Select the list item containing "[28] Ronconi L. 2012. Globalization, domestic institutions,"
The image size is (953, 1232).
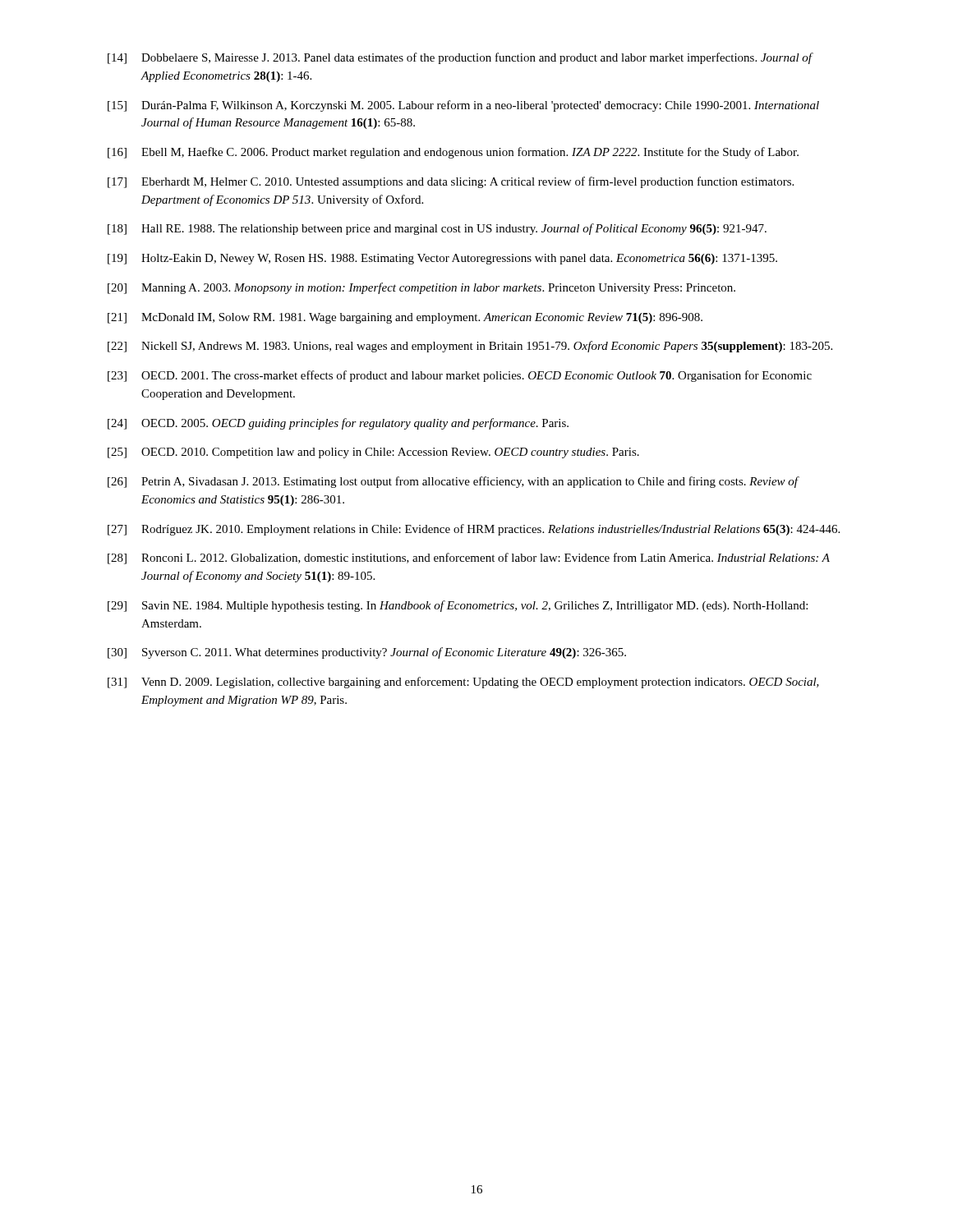(x=476, y=568)
